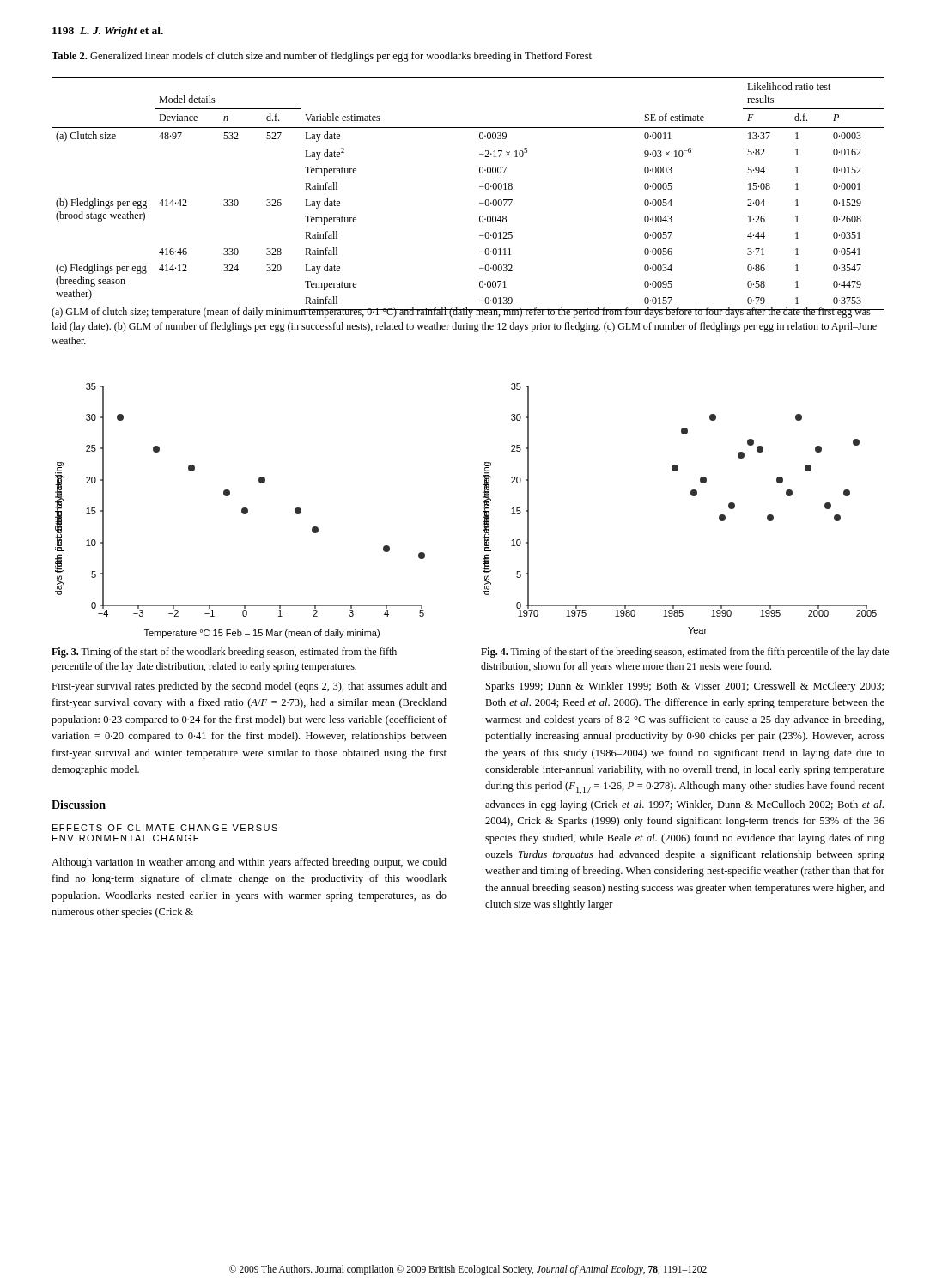Click the footnote
The width and height of the screenshot is (936, 1288).
[x=464, y=326]
